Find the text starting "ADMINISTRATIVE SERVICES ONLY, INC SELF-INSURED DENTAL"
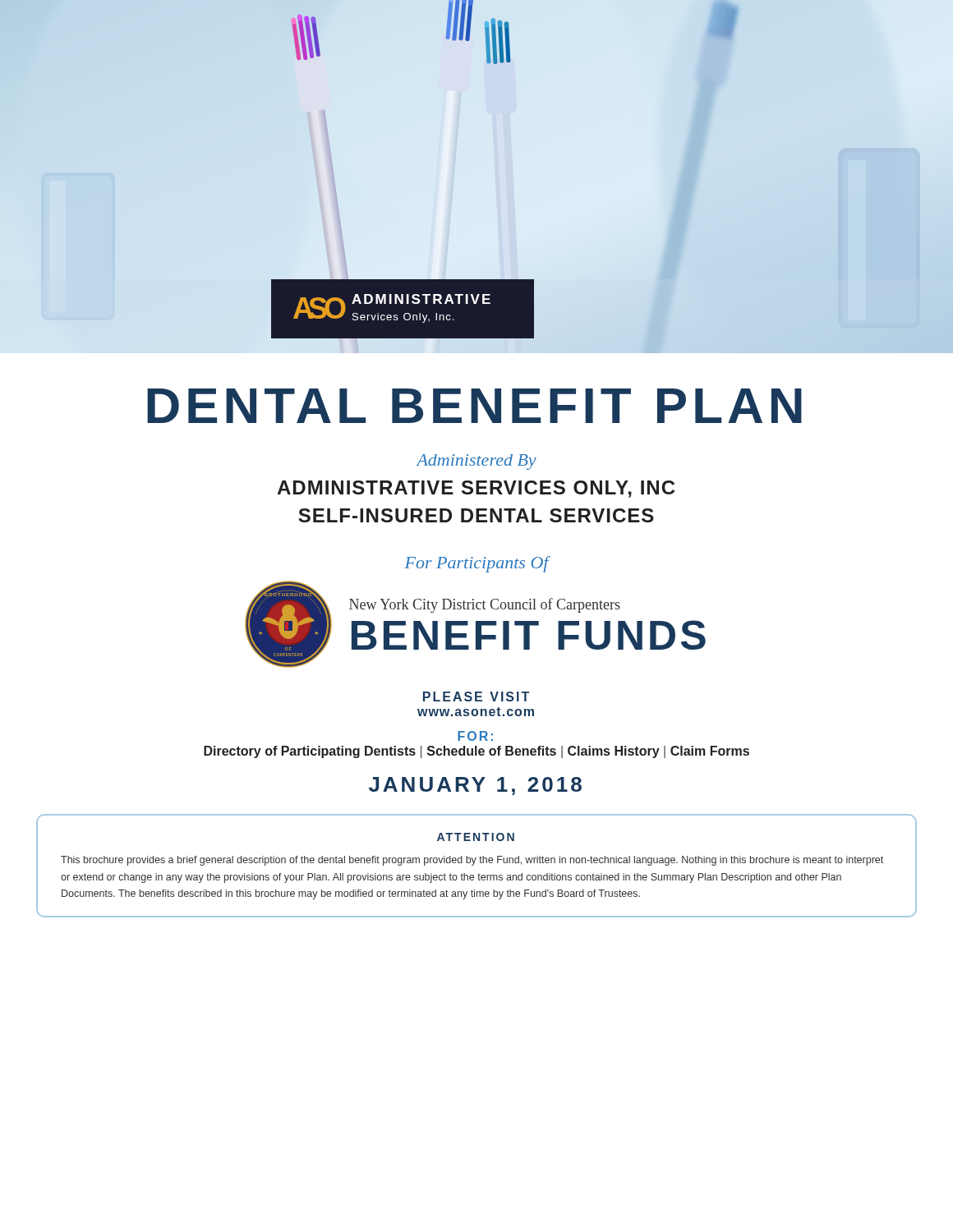 click(476, 502)
